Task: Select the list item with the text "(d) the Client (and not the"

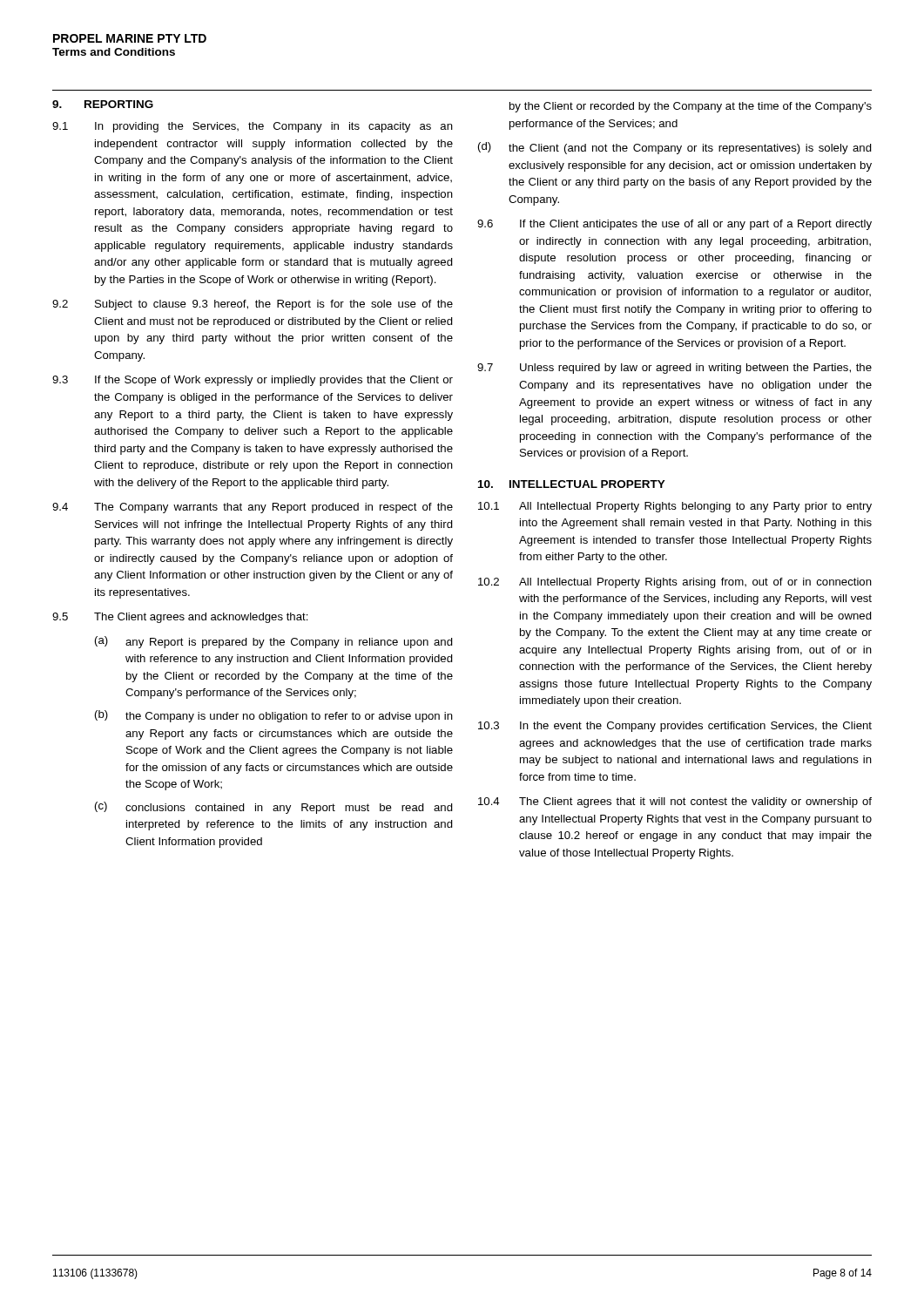Action: tap(674, 174)
